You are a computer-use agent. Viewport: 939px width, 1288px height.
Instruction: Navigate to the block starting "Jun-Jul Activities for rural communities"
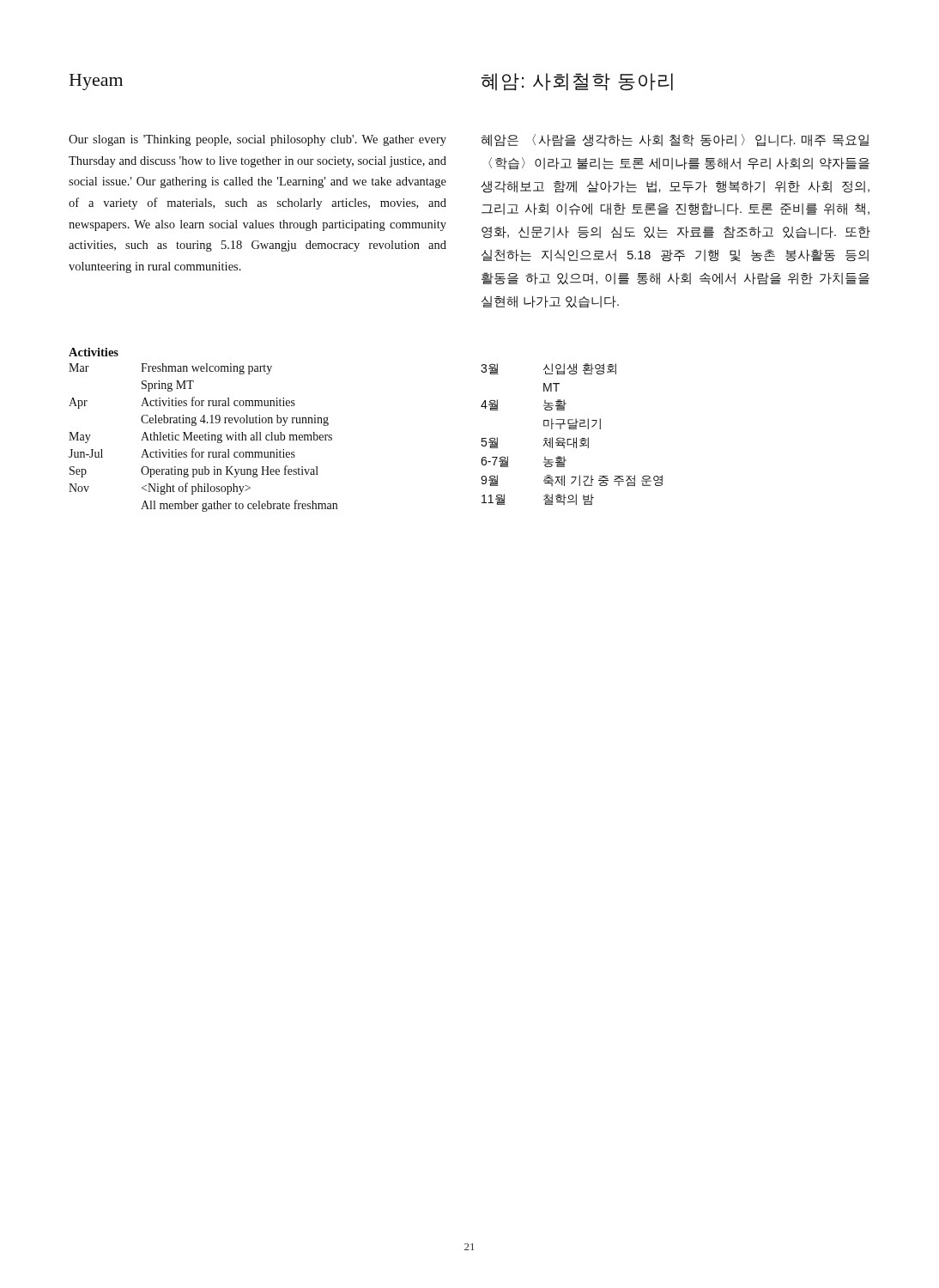(x=257, y=454)
